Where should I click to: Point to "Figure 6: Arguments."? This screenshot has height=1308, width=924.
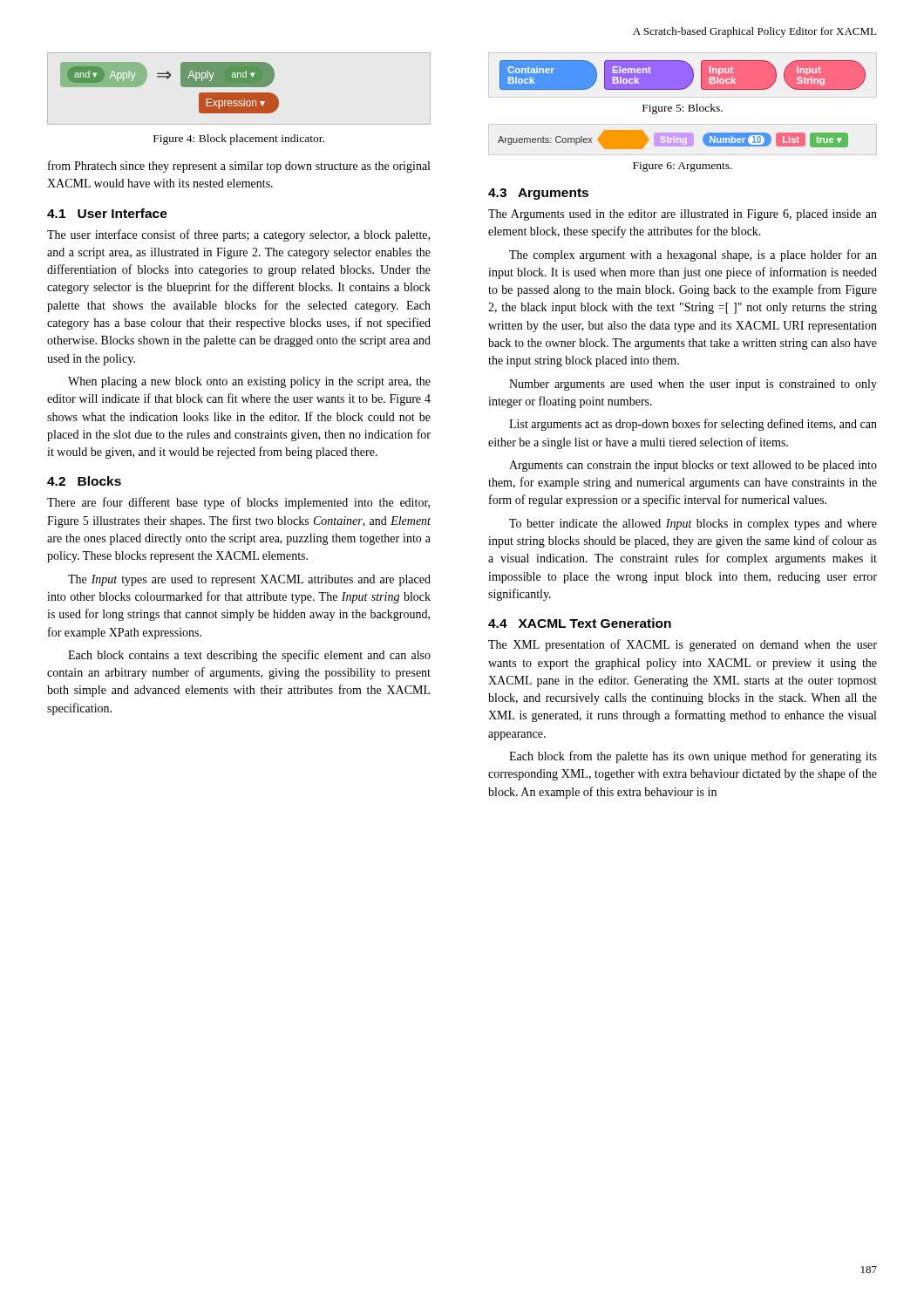pyautogui.click(x=683, y=165)
